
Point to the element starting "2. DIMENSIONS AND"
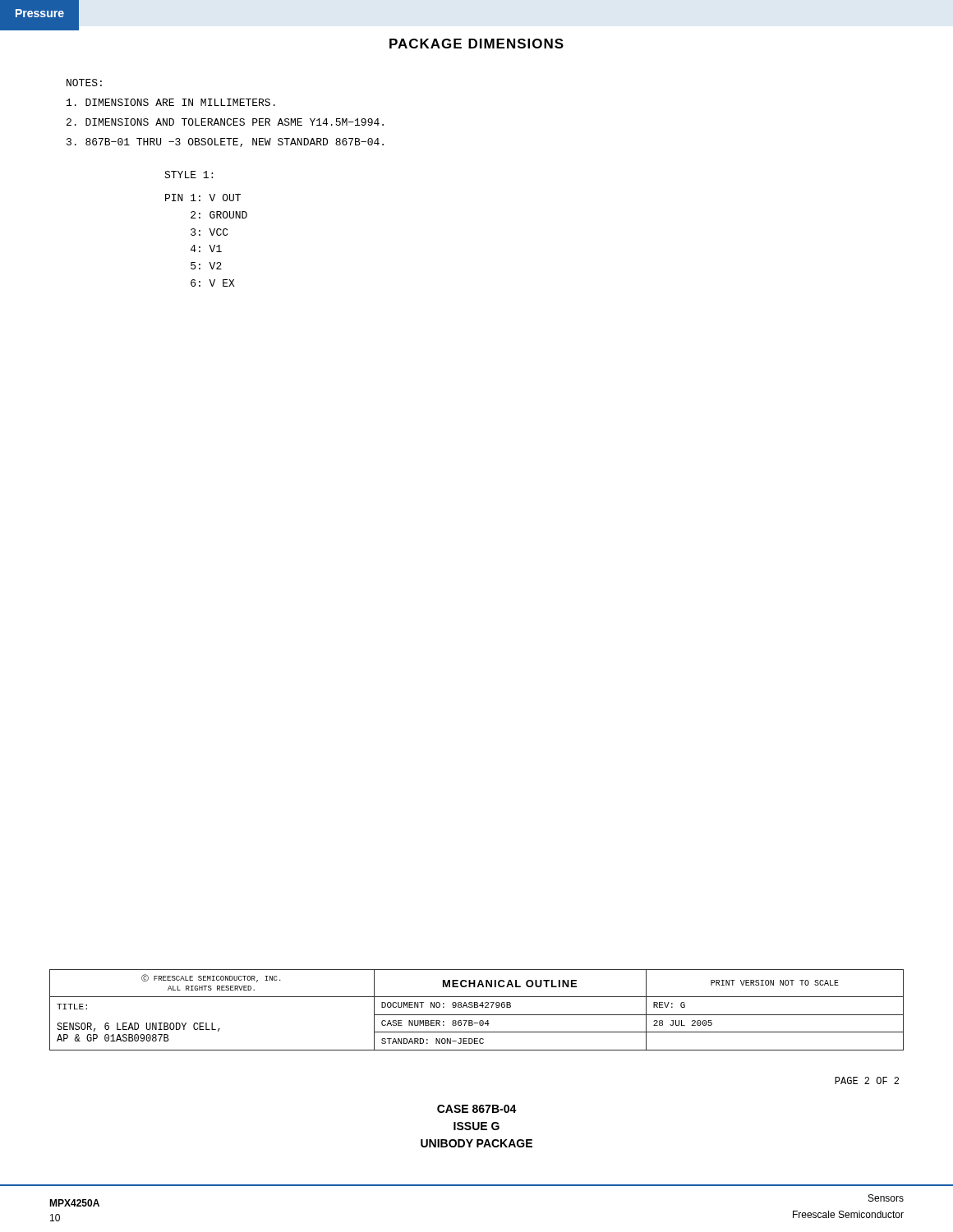[226, 123]
